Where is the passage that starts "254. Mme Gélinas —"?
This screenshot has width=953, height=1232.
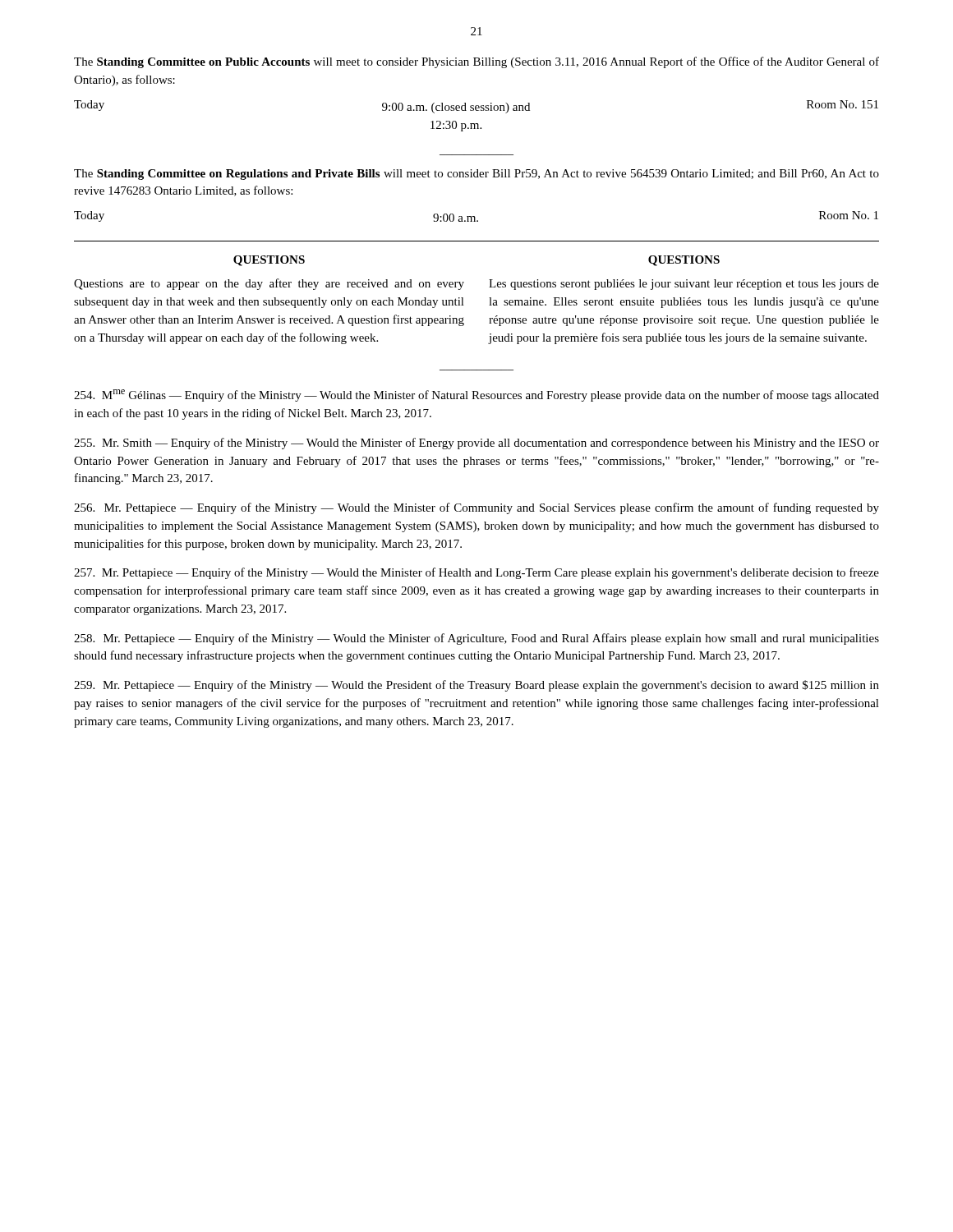(476, 403)
